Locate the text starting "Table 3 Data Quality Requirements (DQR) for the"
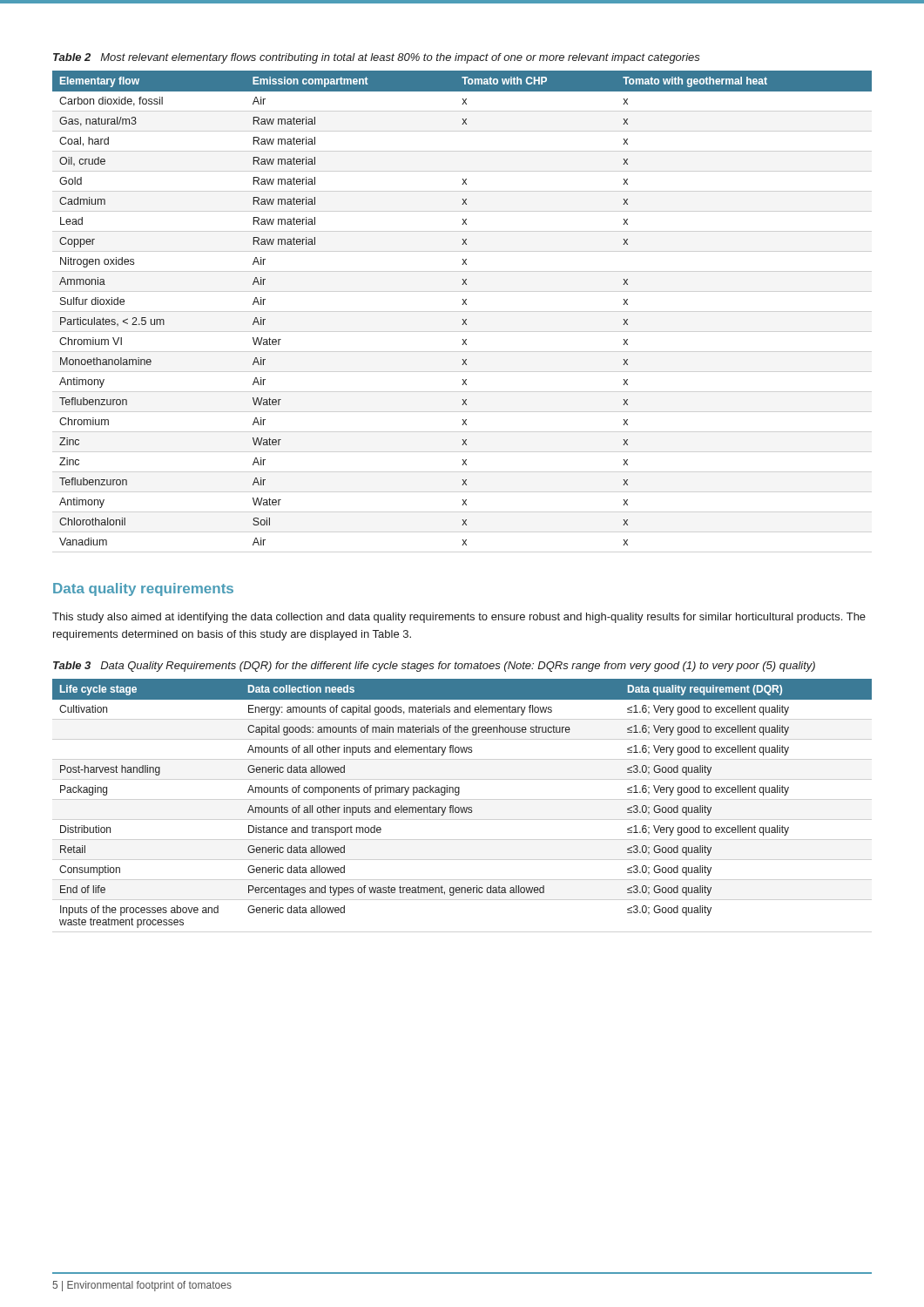The image size is (924, 1307). [x=434, y=666]
